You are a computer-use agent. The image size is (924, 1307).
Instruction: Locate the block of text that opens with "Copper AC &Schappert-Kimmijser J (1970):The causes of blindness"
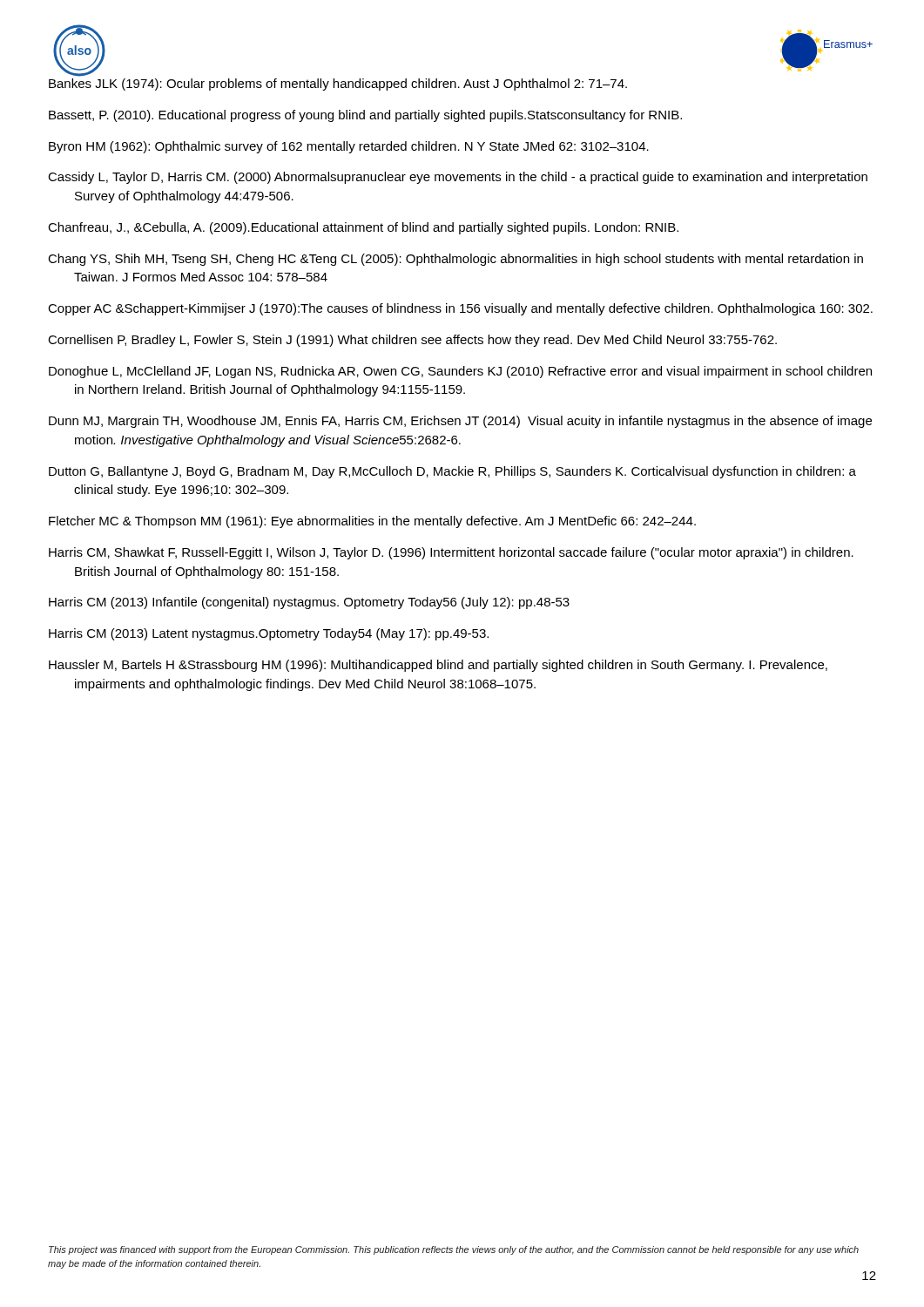[461, 308]
